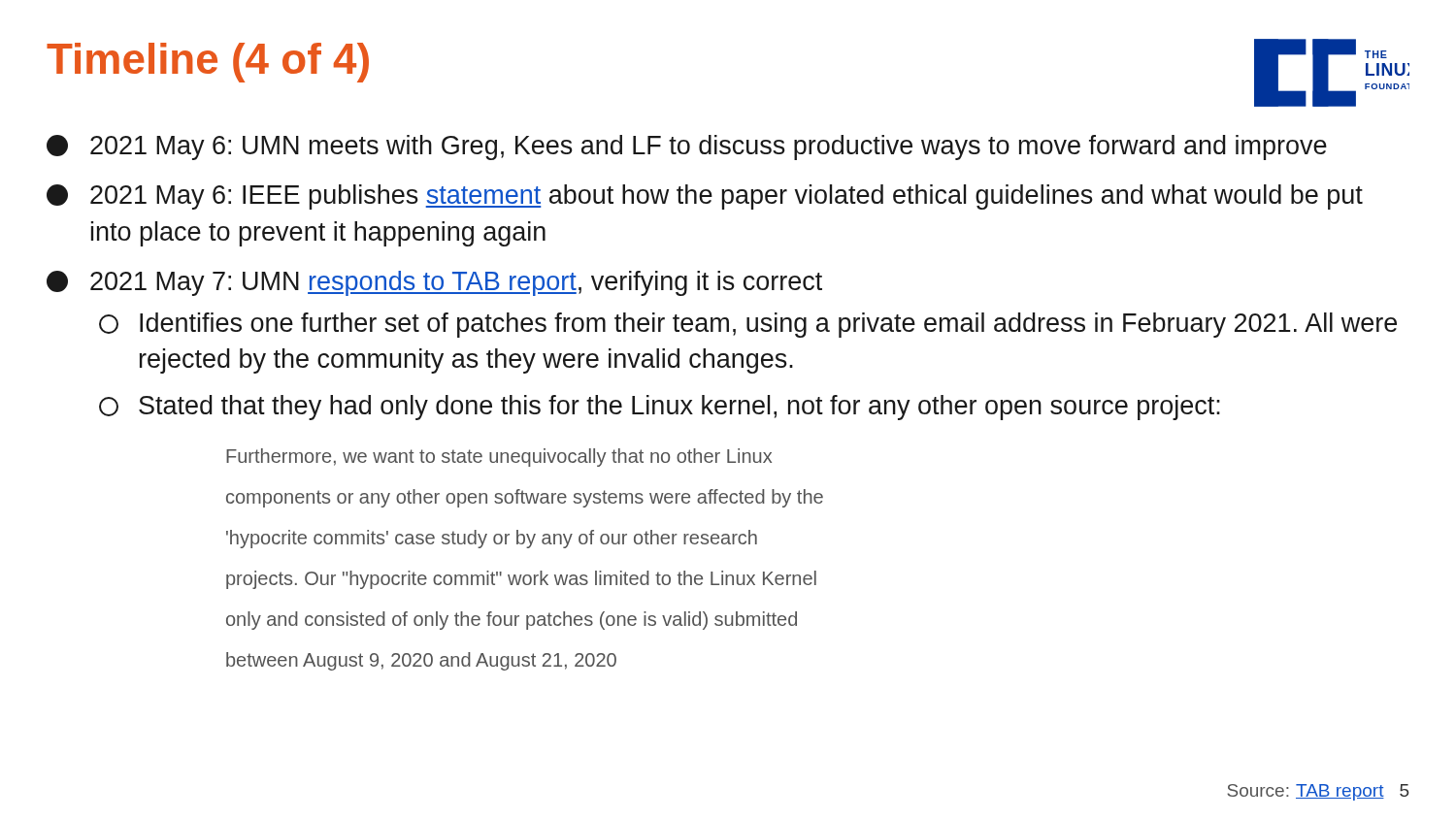Click the passage that begins "Identifies one further set of patches from"
This screenshot has width=1456, height=819.
772,342
